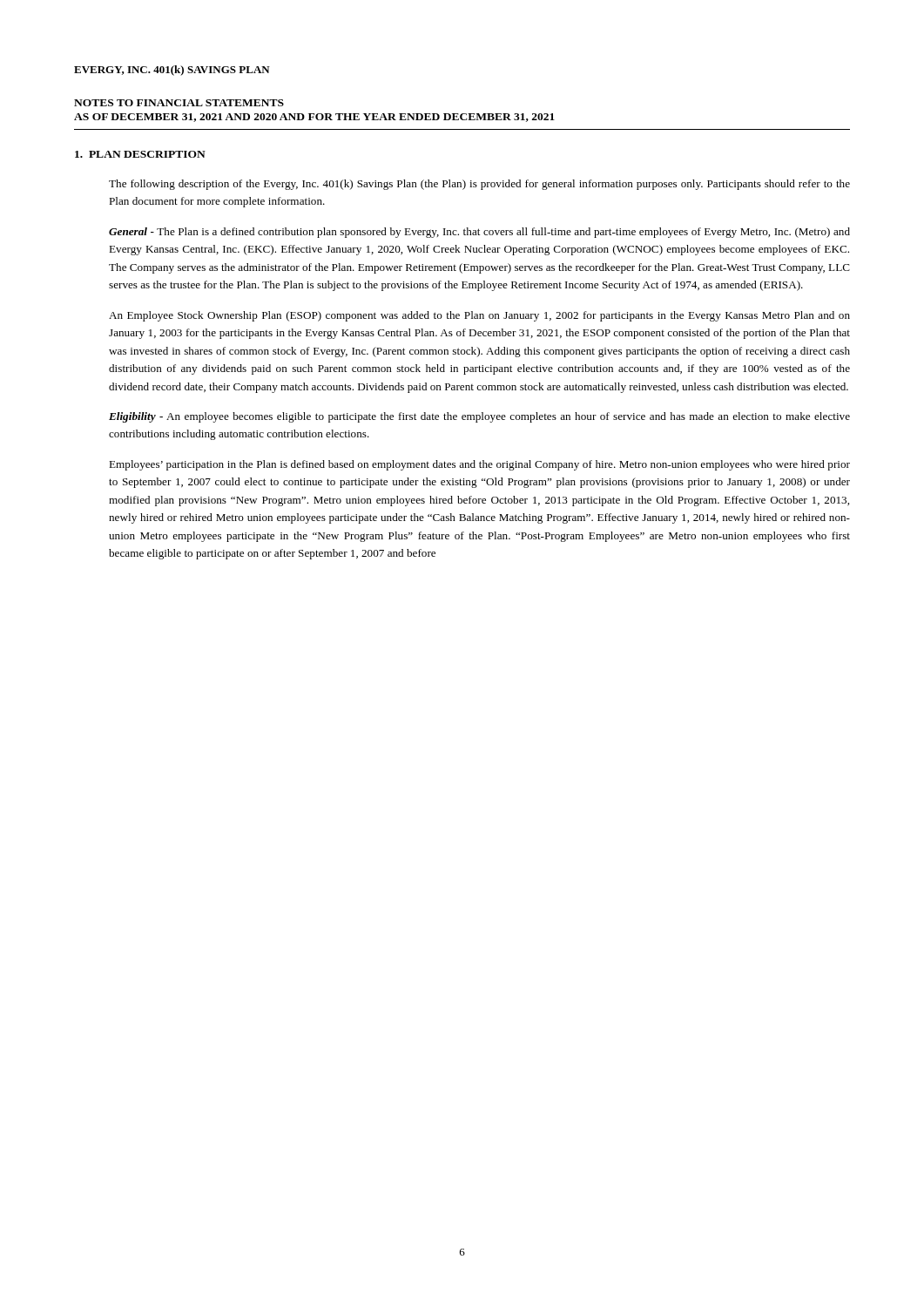This screenshot has height=1307, width=924.
Task: Select the region starting "1. PLAN DESCRIPTION"
Action: tap(140, 154)
